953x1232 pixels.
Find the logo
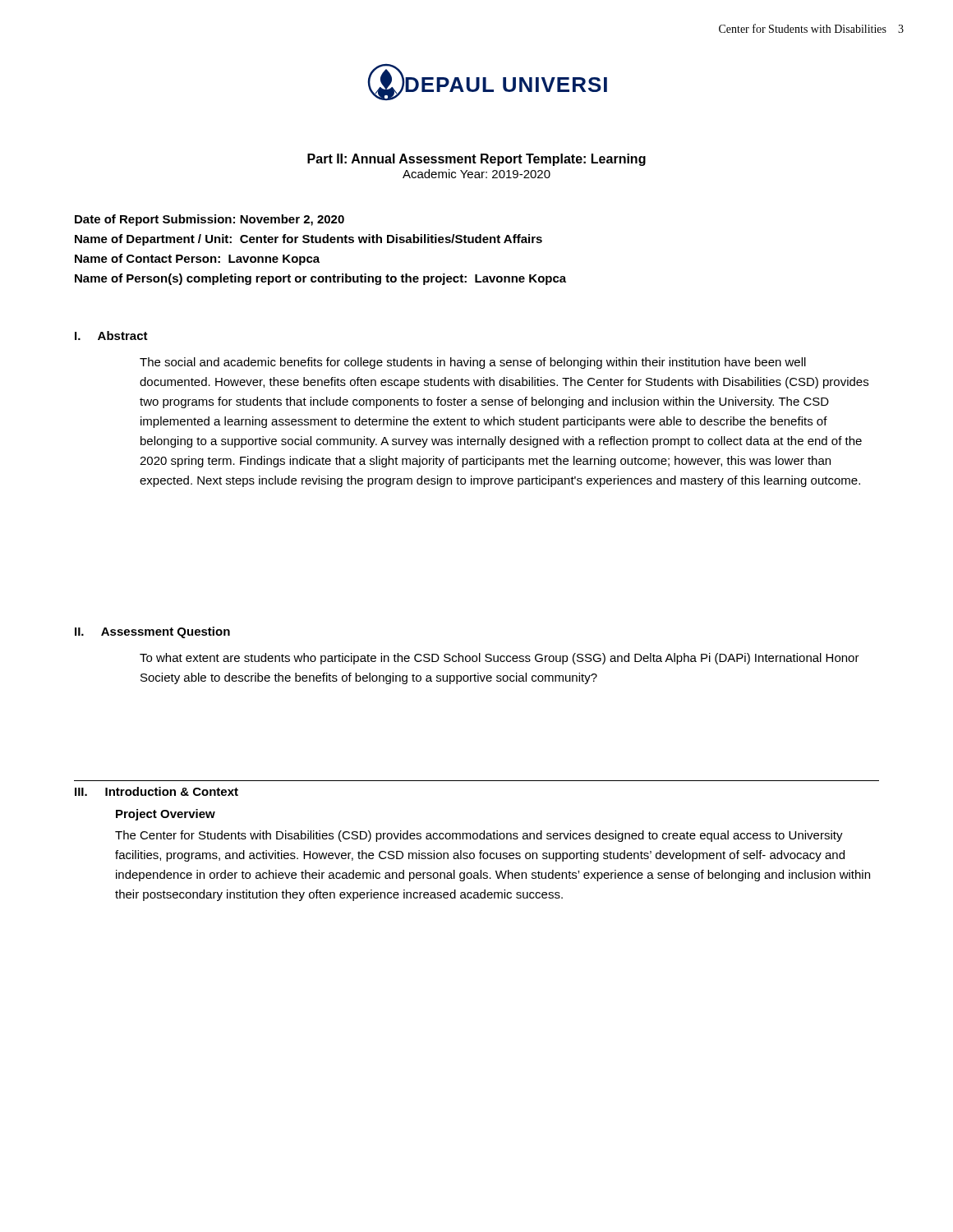click(x=476, y=92)
